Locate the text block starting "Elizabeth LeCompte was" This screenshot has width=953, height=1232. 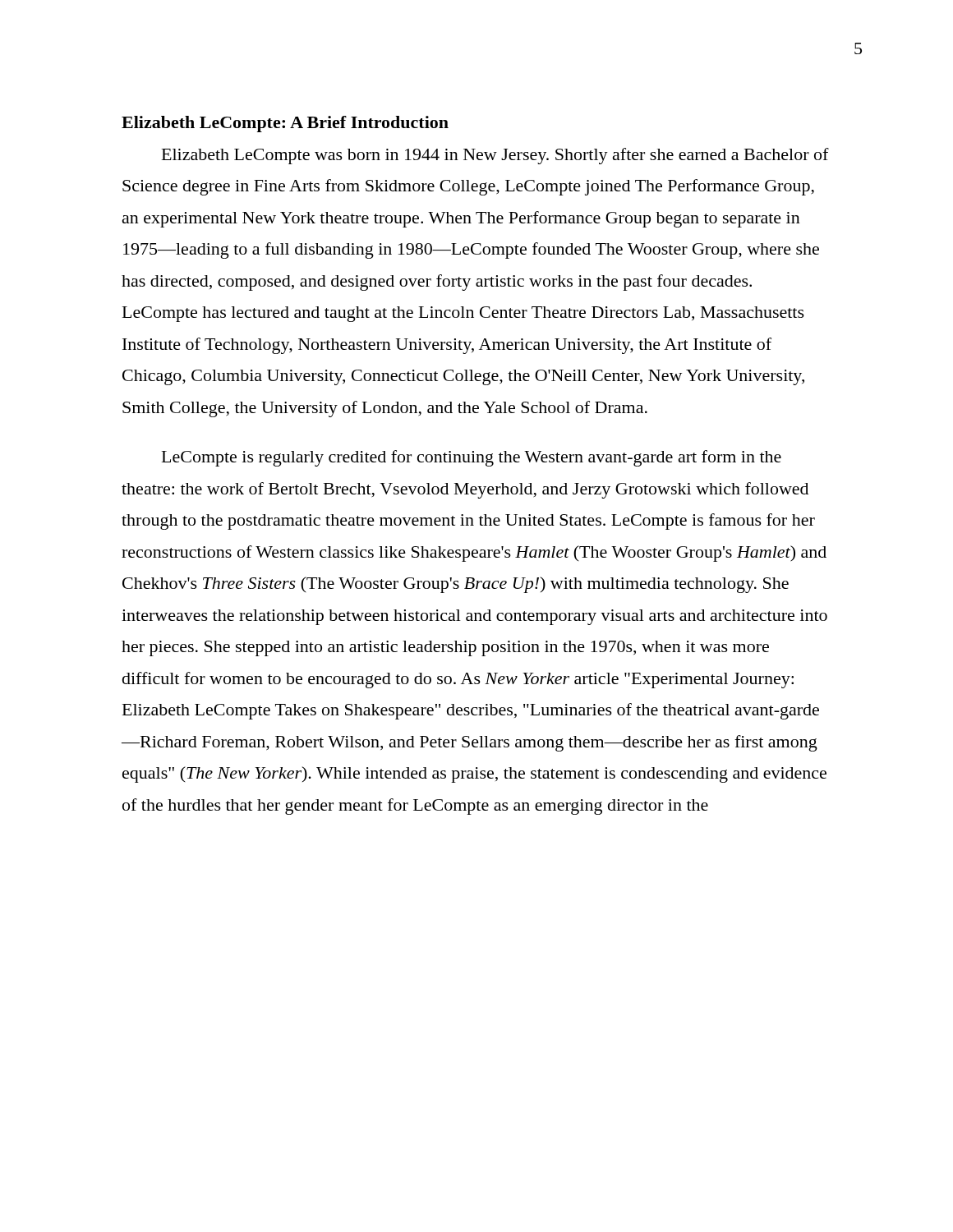(x=475, y=280)
